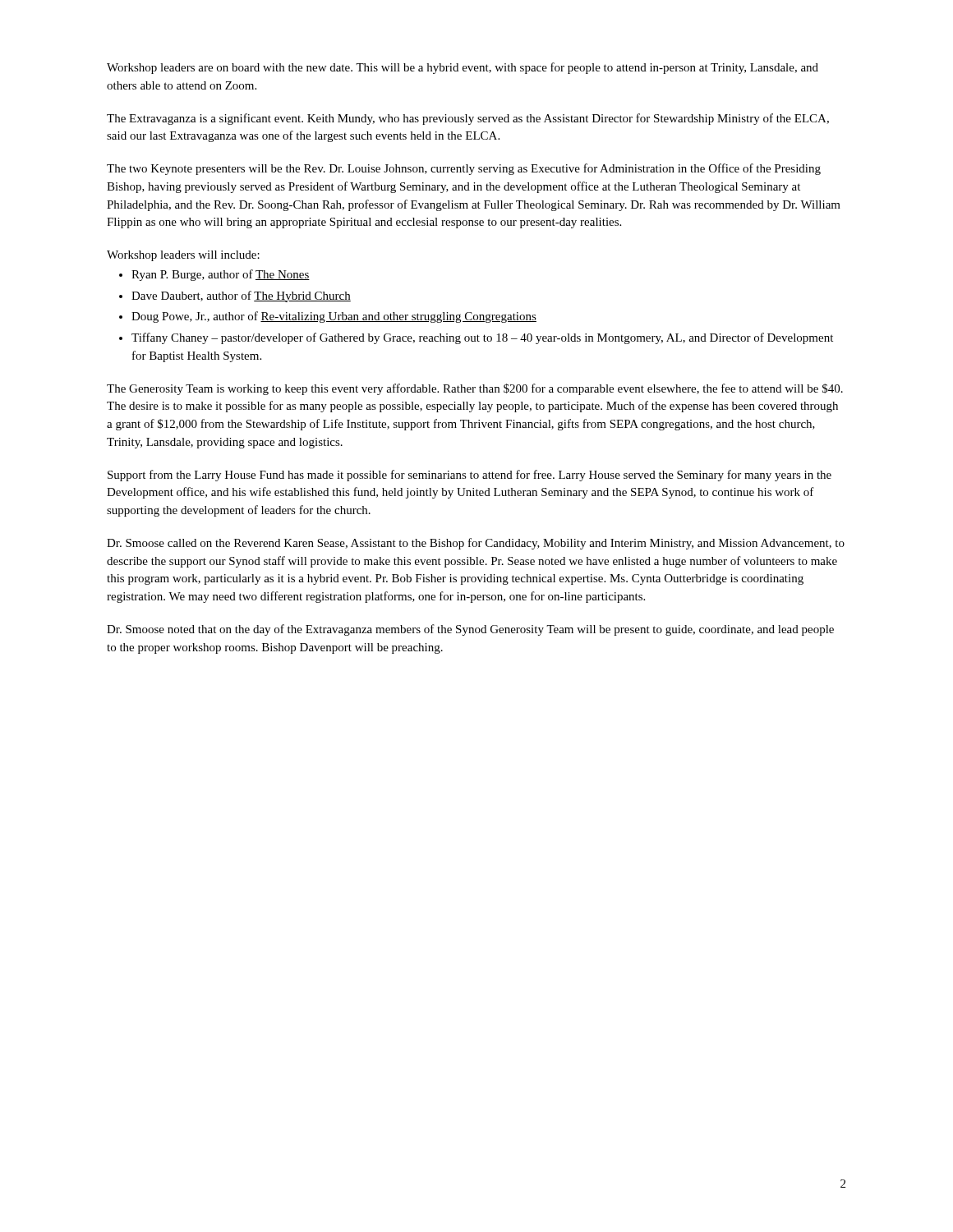The width and height of the screenshot is (953, 1232).
Task: Click on the text block with the text "The two Keynote presenters will be the"
Action: (x=474, y=195)
